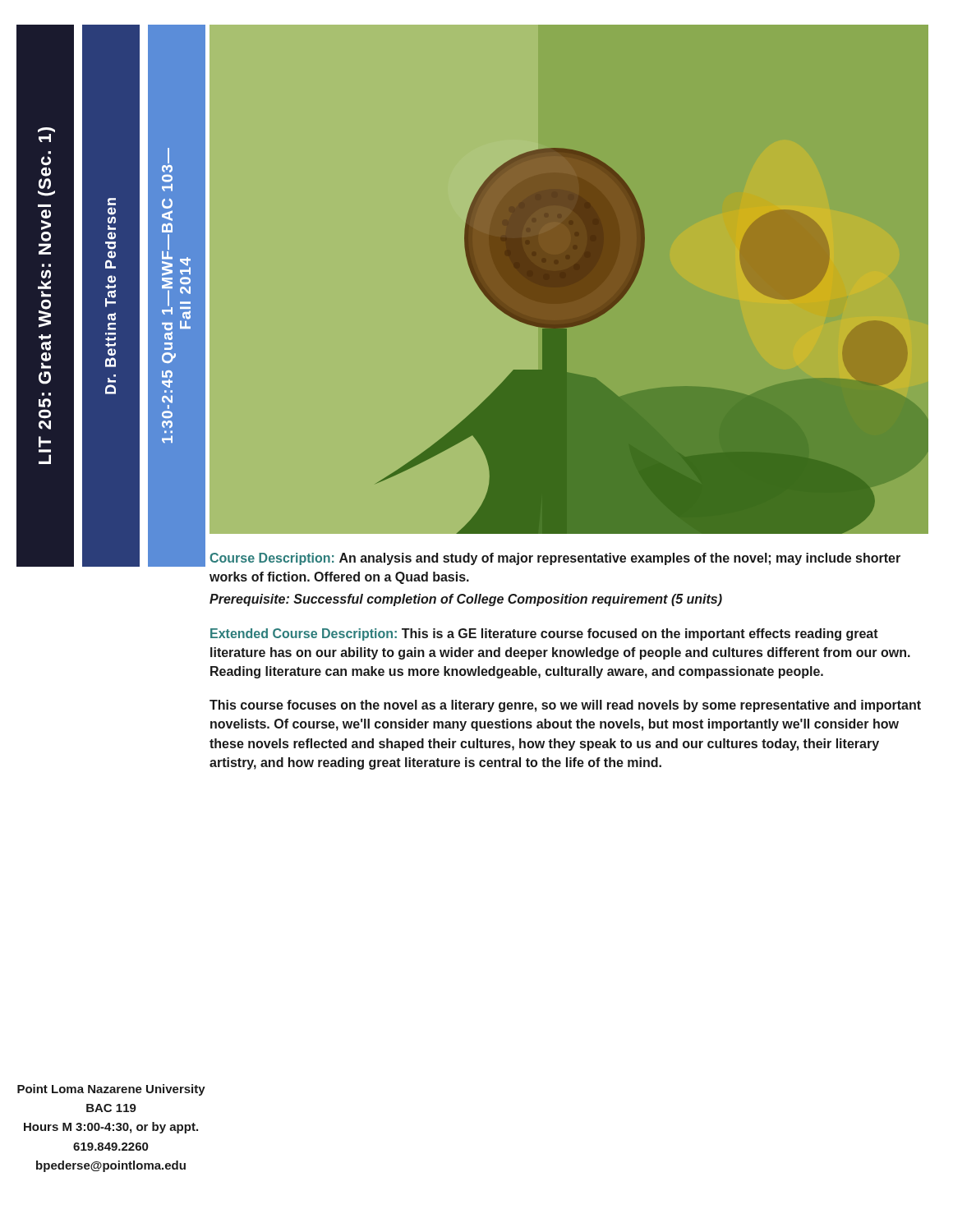Point to "1:30-2:45 Quad 1—MWF—BAC 103— Fall 2014"
Viewport: 953px width, 1232px height.
pos(177,296)
